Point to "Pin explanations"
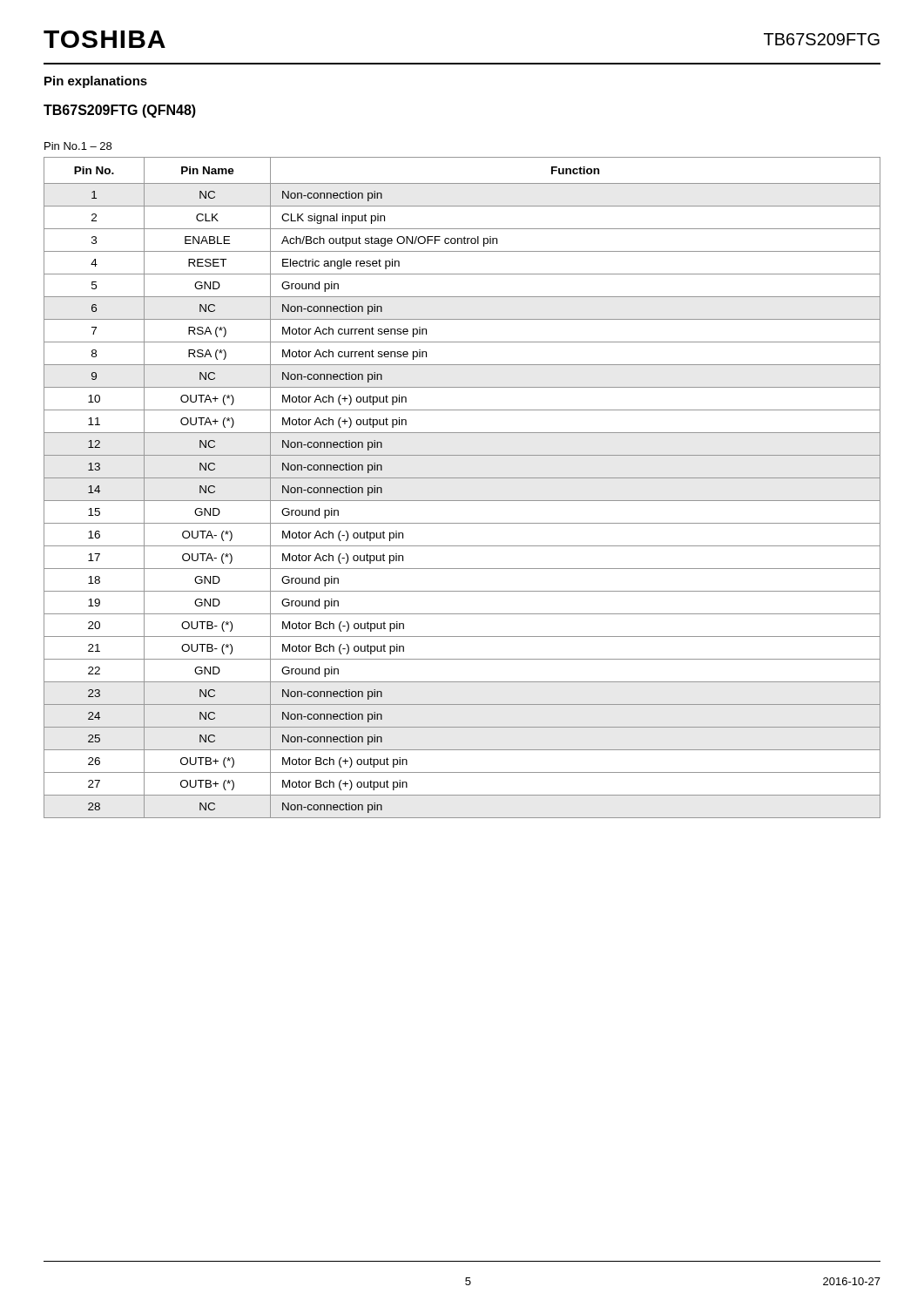This screenshot has height=1307, width=924. click(95, 81)
